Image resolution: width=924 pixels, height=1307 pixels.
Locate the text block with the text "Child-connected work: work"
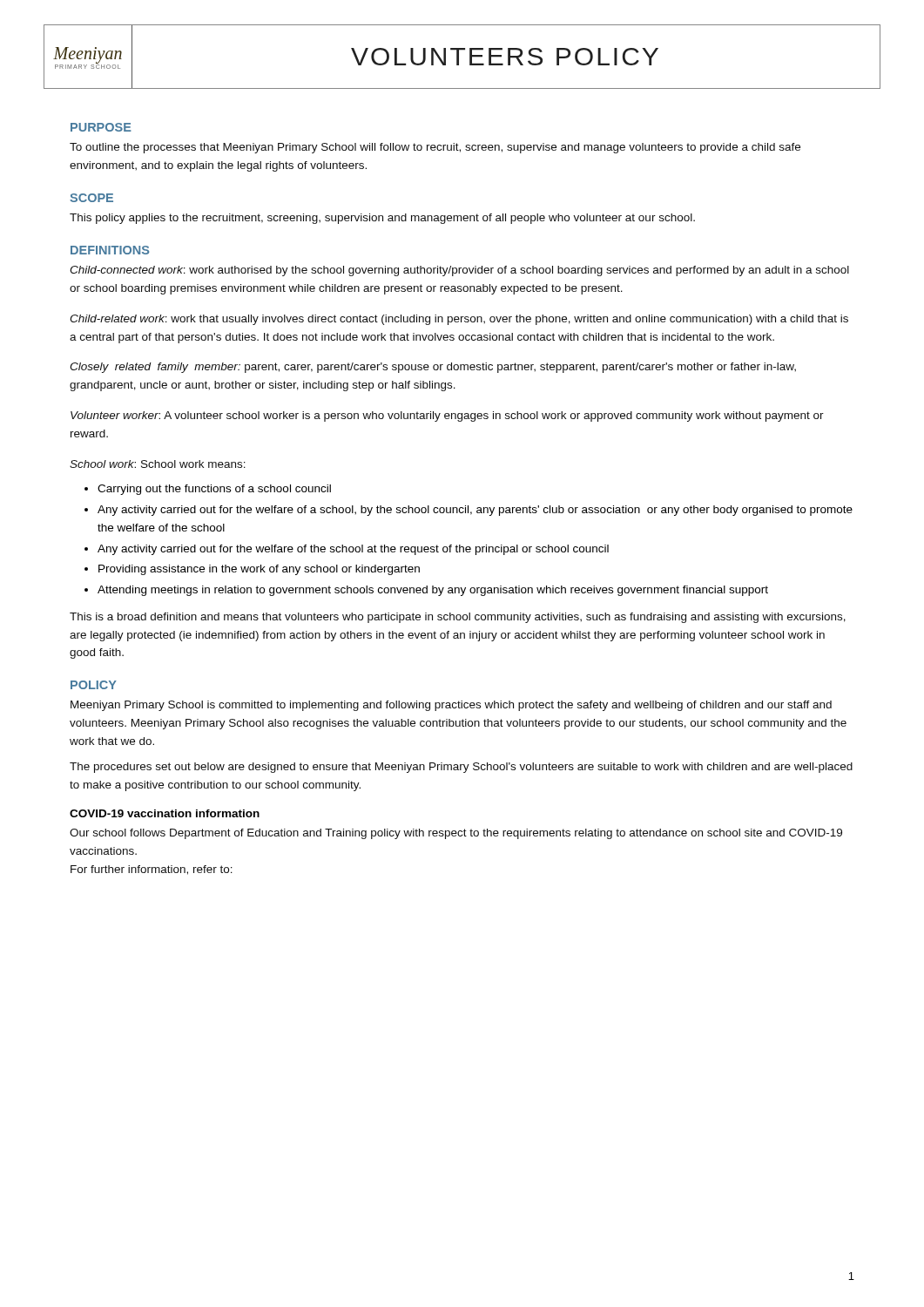point(460,279)
